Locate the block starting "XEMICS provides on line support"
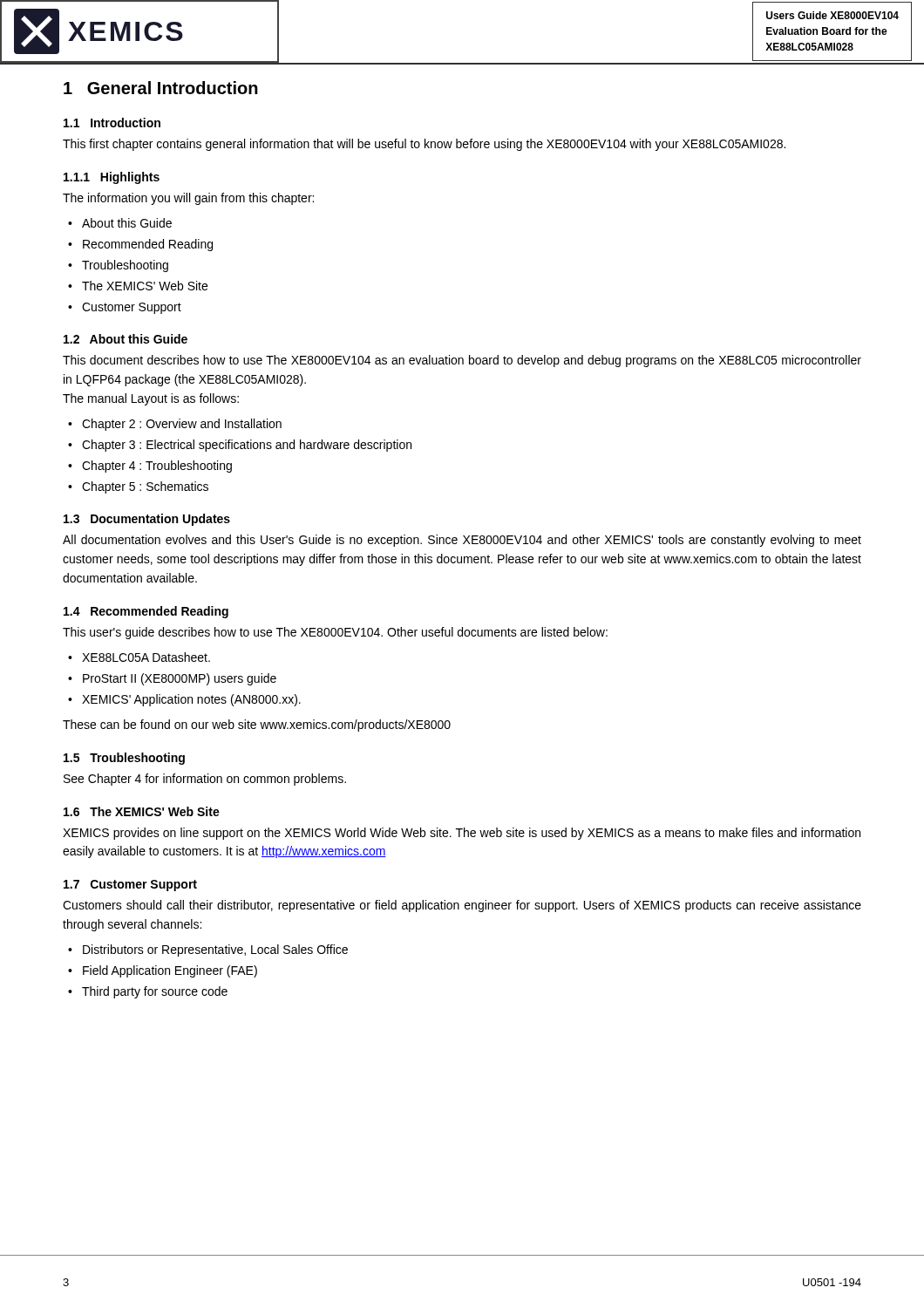 click(x=462, y=842)
